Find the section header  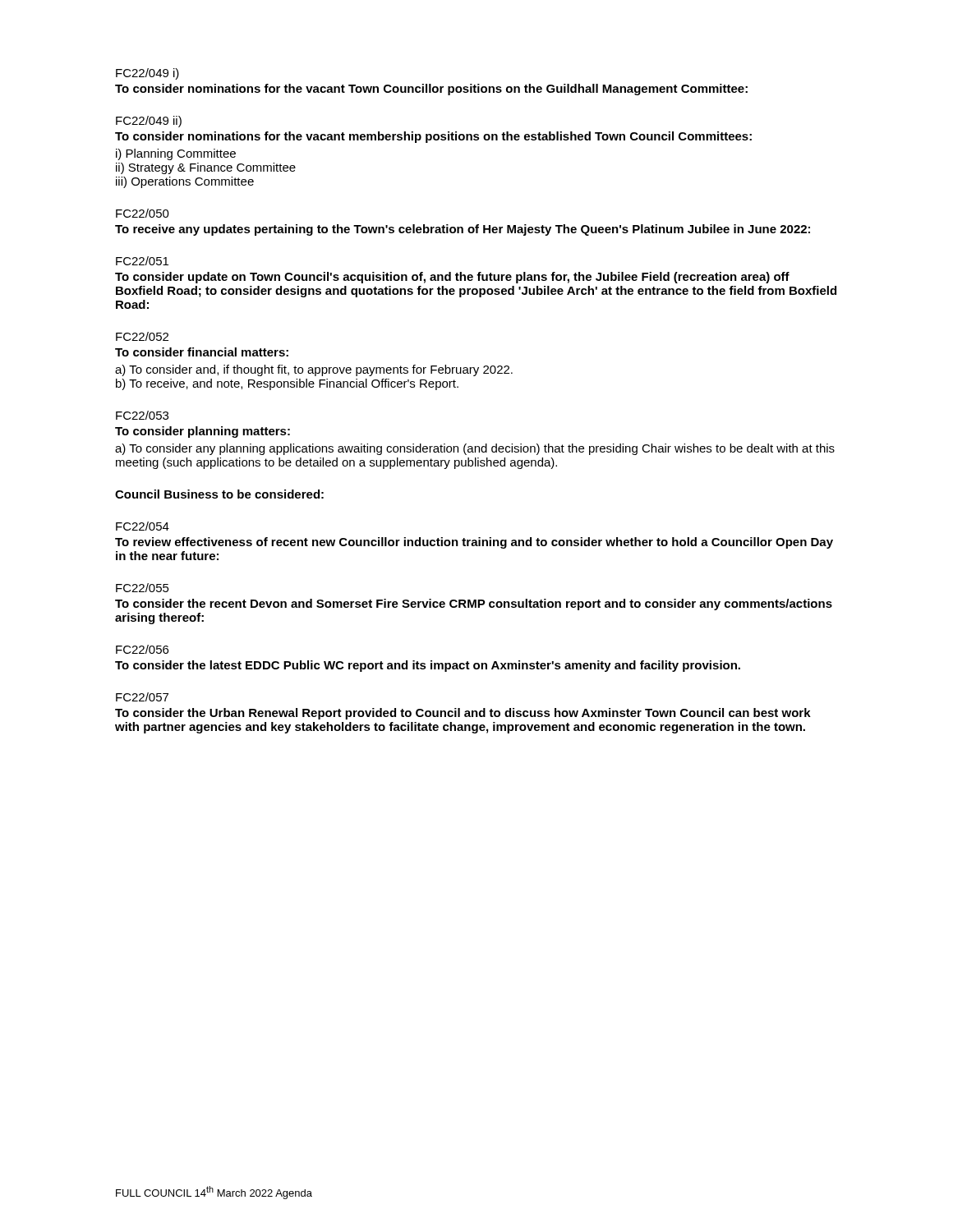click(220, 494)
